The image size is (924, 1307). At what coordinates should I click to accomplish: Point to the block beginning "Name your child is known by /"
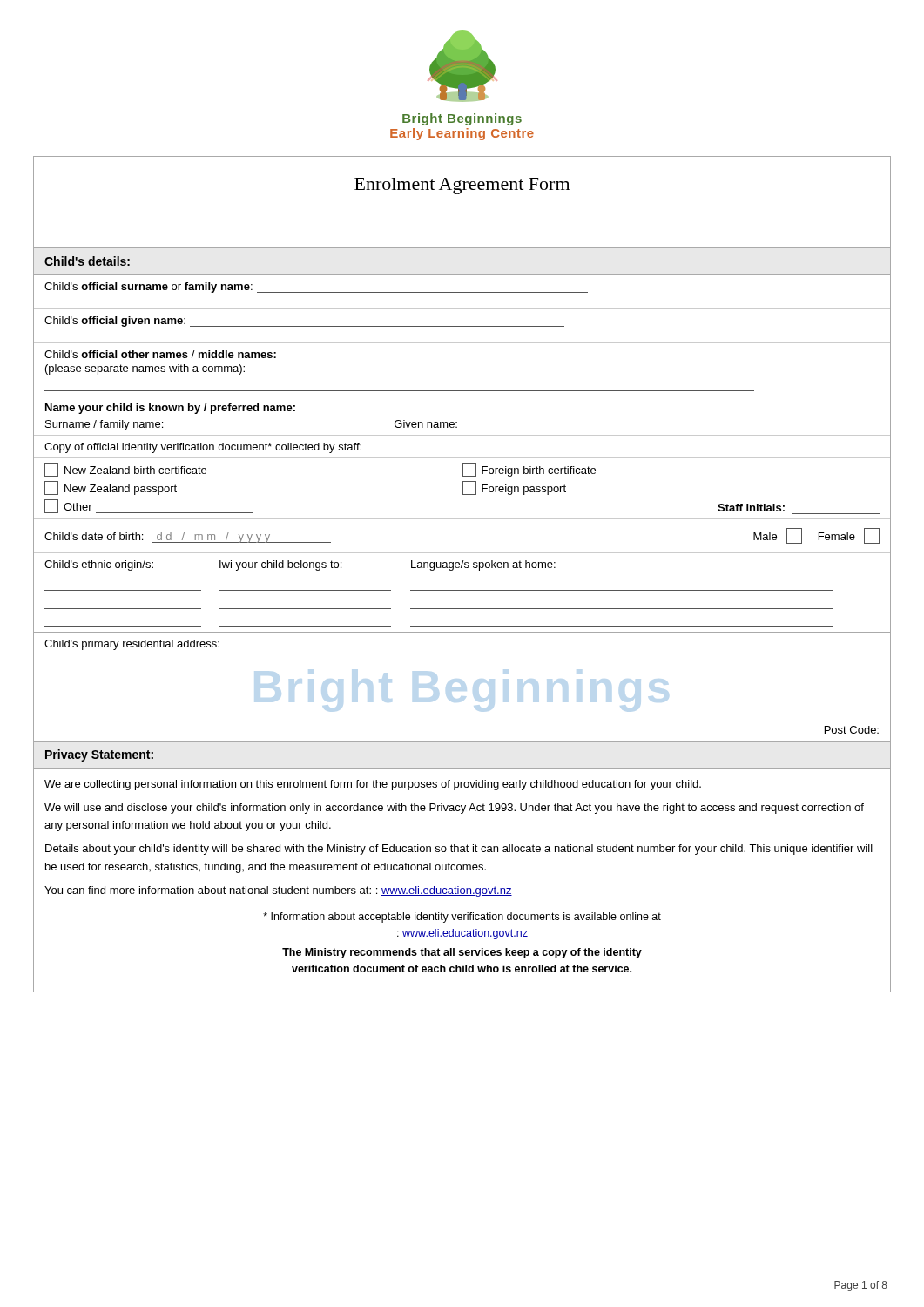click(462, 416)
